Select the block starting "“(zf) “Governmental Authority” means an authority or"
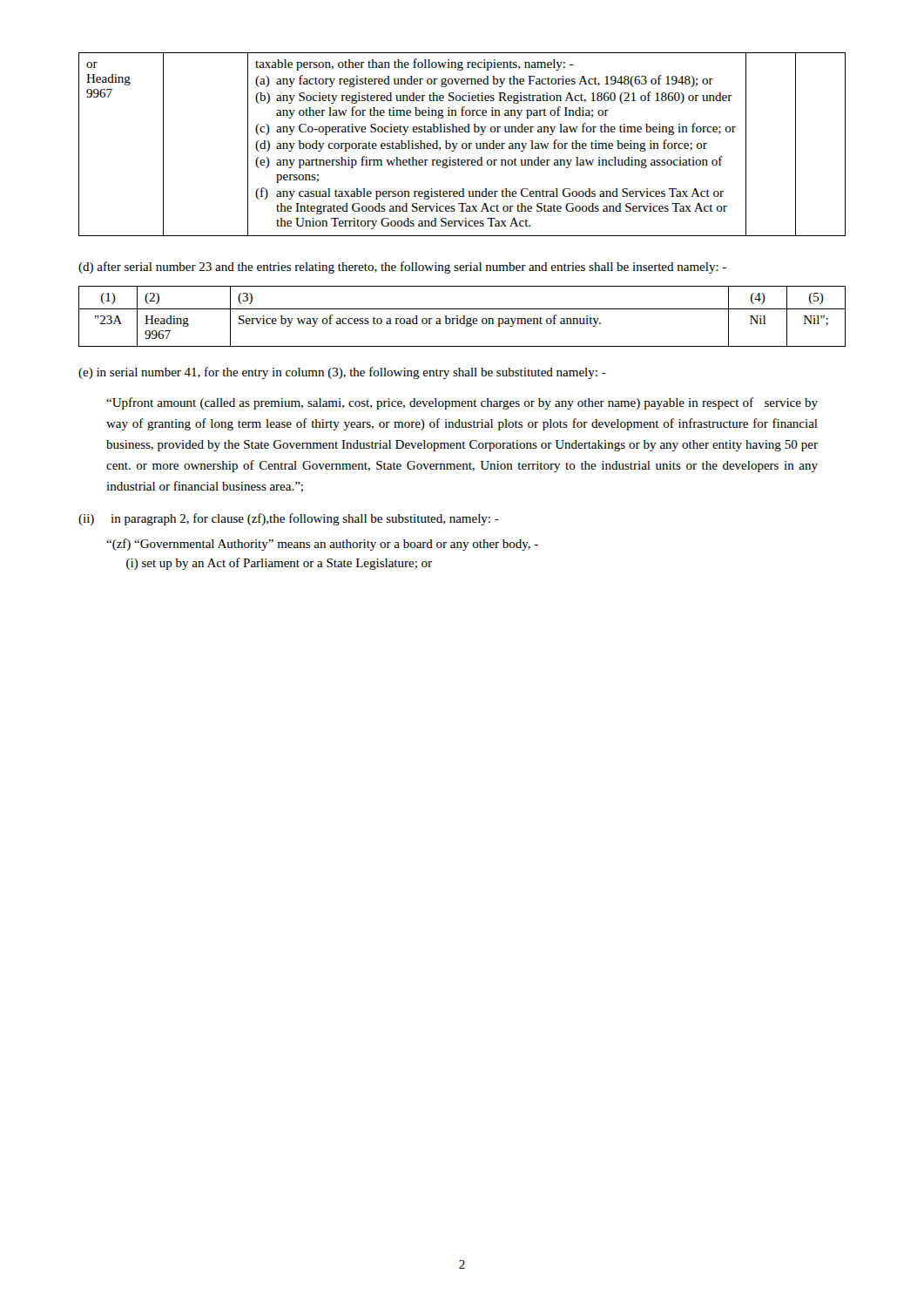 (x=322, y=553)
